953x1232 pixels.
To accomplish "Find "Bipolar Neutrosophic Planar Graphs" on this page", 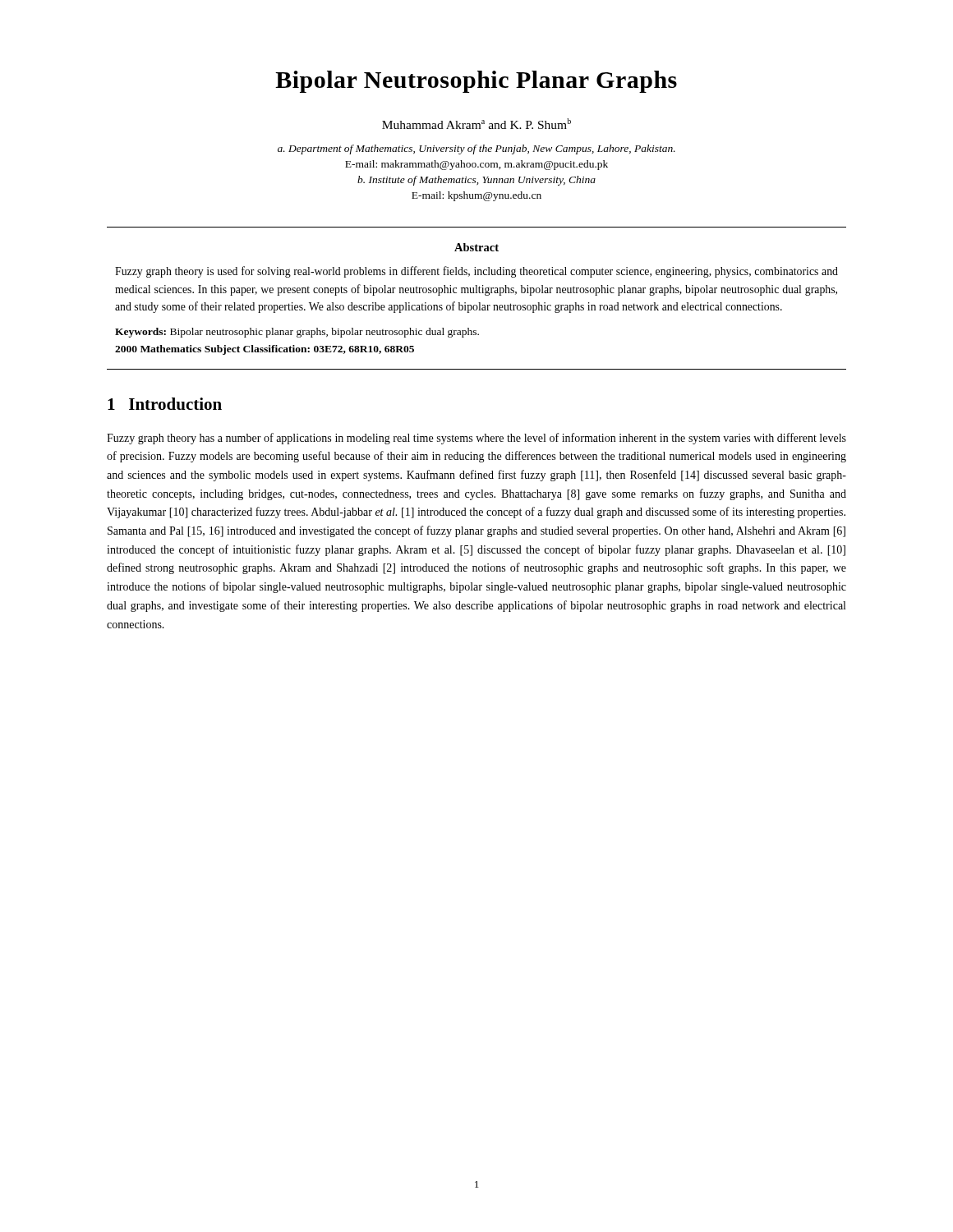I will pos(476,80).
